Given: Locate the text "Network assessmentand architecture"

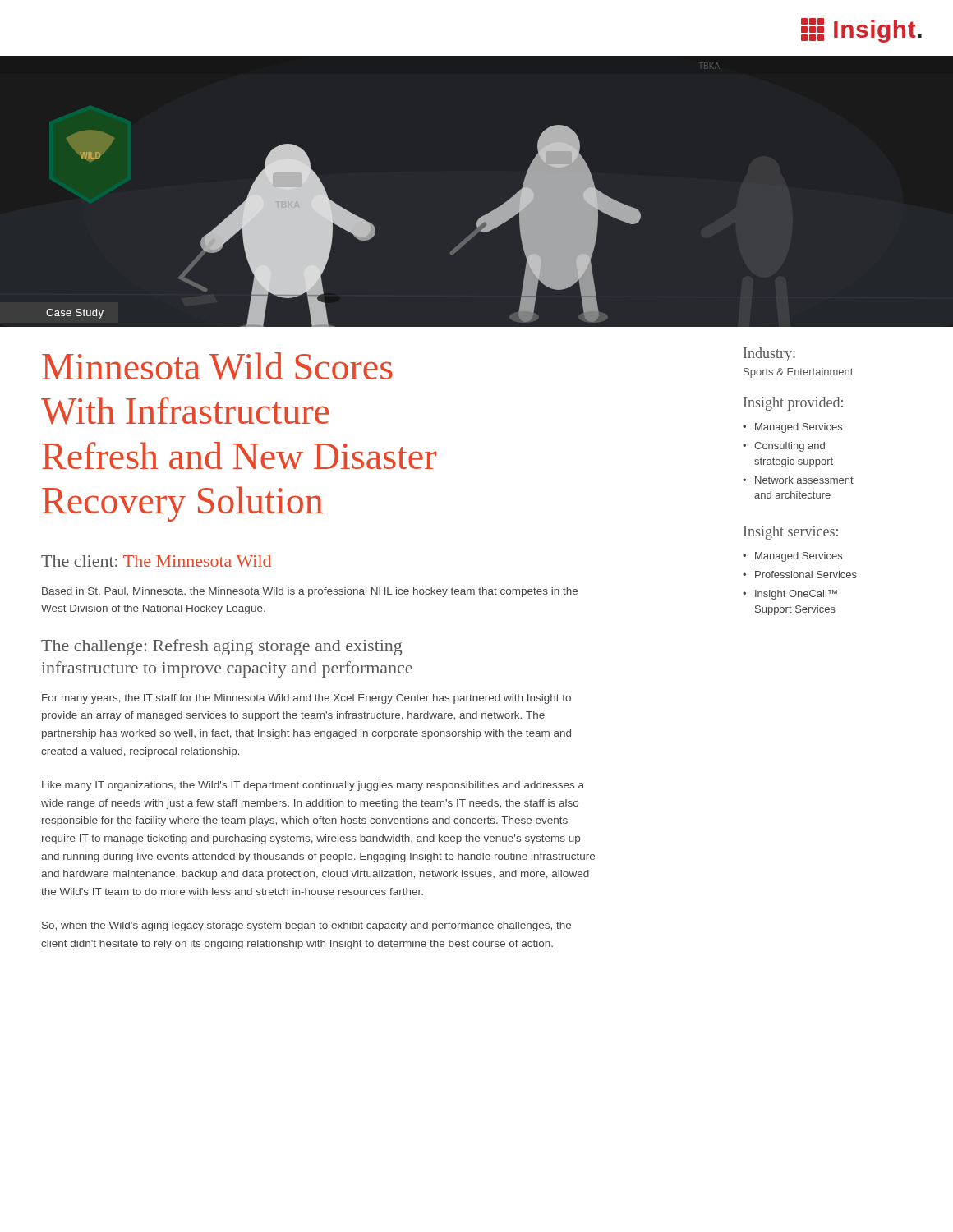Looking at the screenshot, I should pos(804,487).
